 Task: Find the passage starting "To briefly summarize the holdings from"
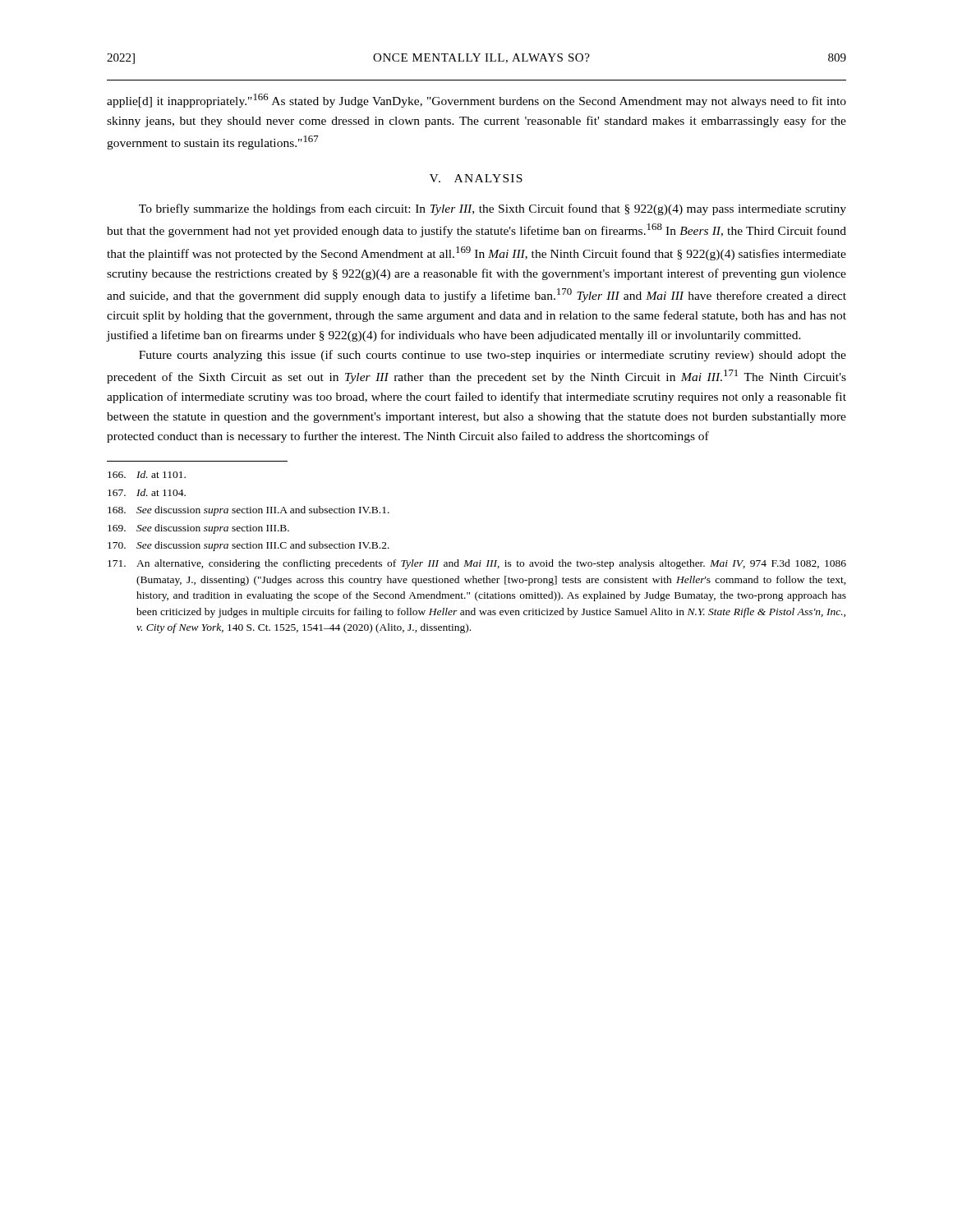pos(476,272)
